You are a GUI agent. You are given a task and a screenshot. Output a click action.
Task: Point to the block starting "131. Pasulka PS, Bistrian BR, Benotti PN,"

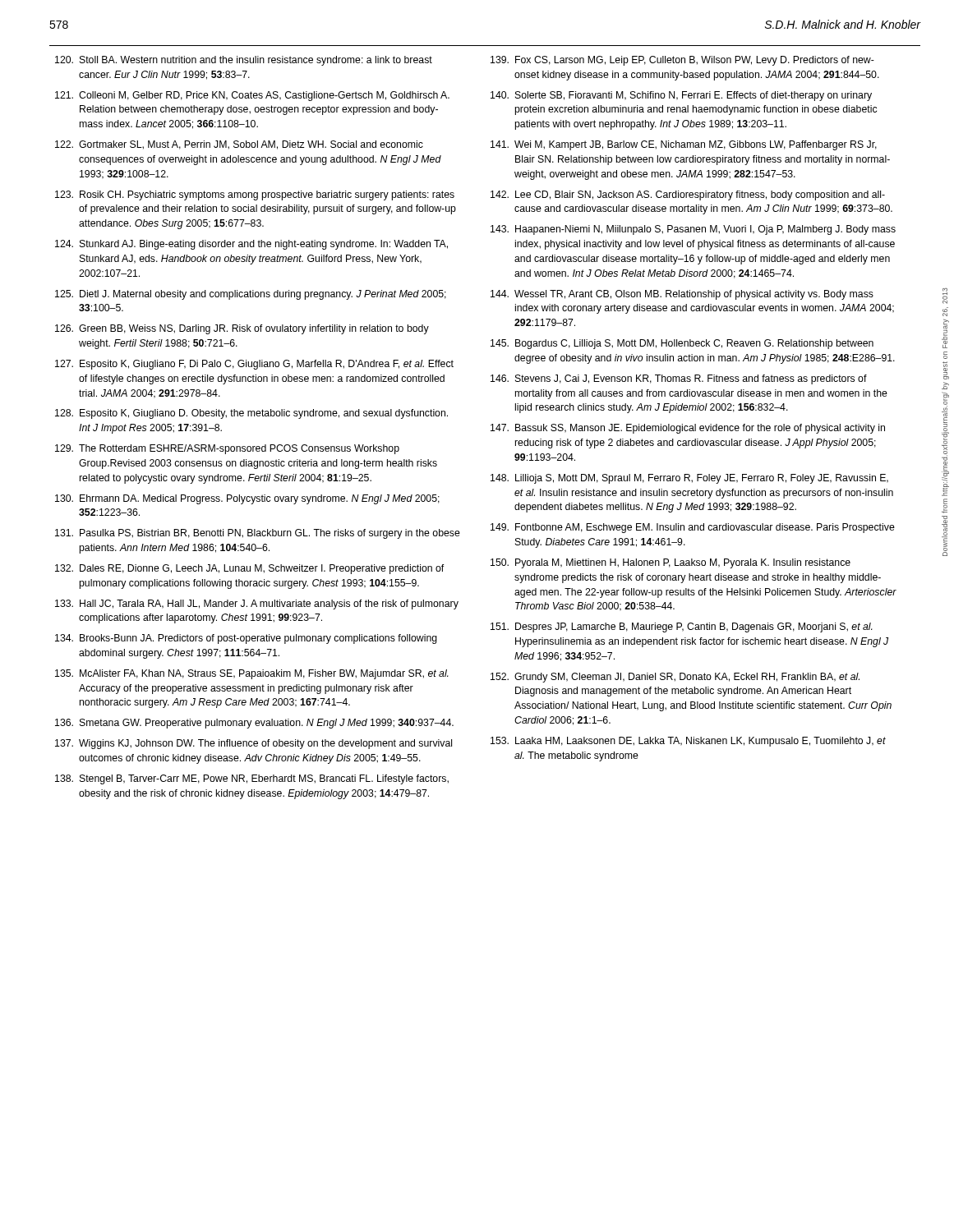coord(256,541)
